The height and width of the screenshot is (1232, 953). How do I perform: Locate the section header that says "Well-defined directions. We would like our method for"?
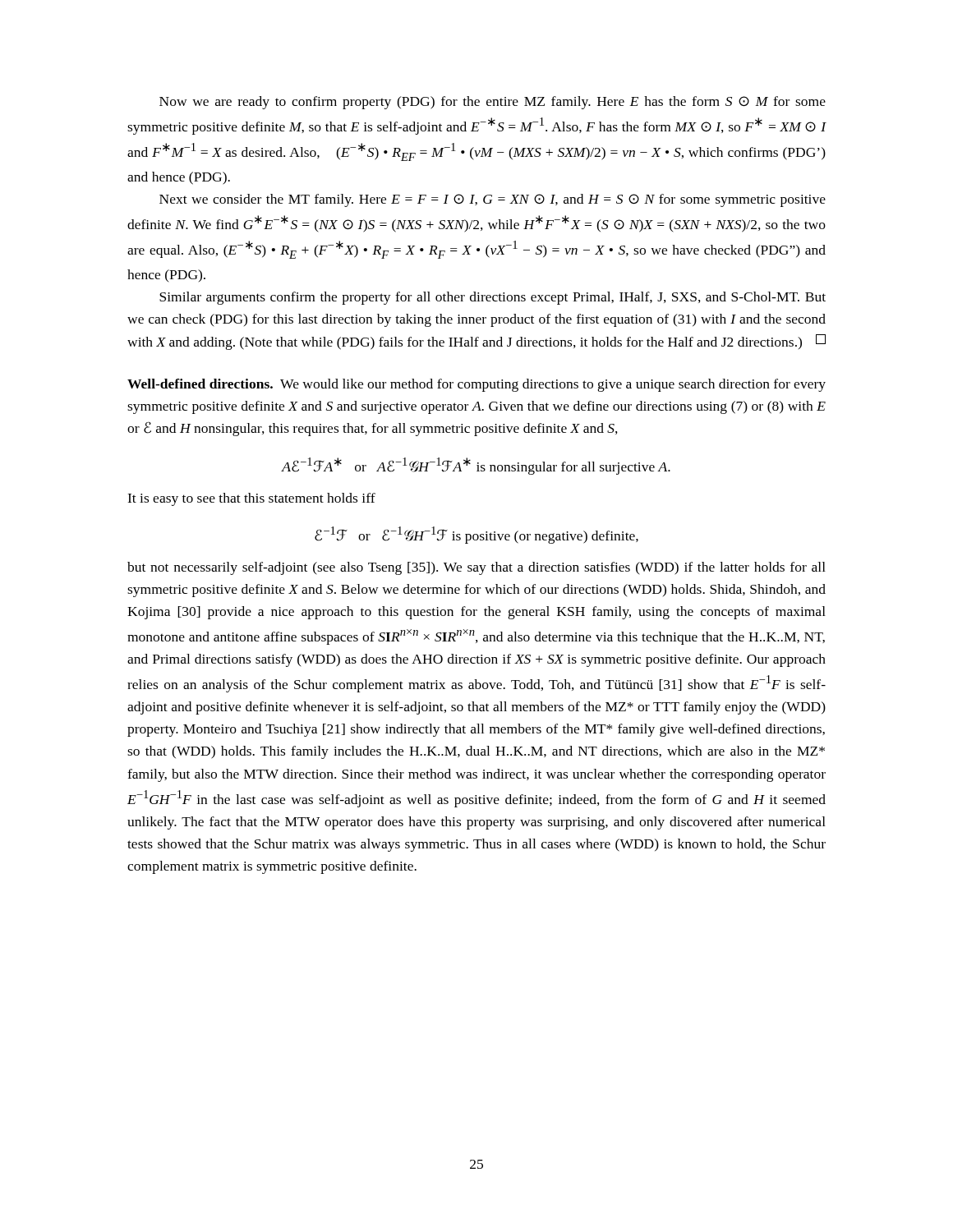476,406
